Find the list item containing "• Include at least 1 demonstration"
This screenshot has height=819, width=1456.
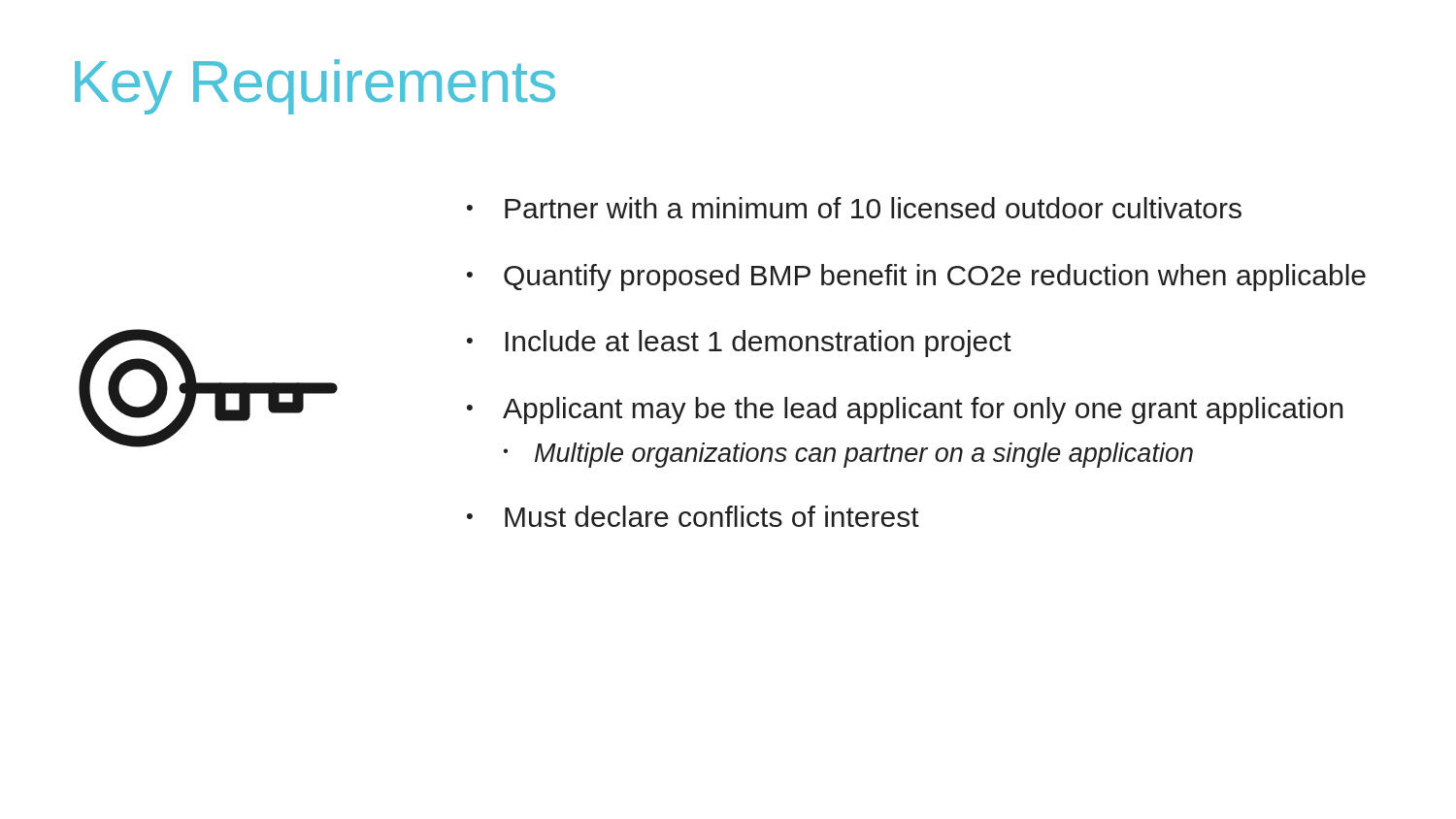click(x=738, y=342)
